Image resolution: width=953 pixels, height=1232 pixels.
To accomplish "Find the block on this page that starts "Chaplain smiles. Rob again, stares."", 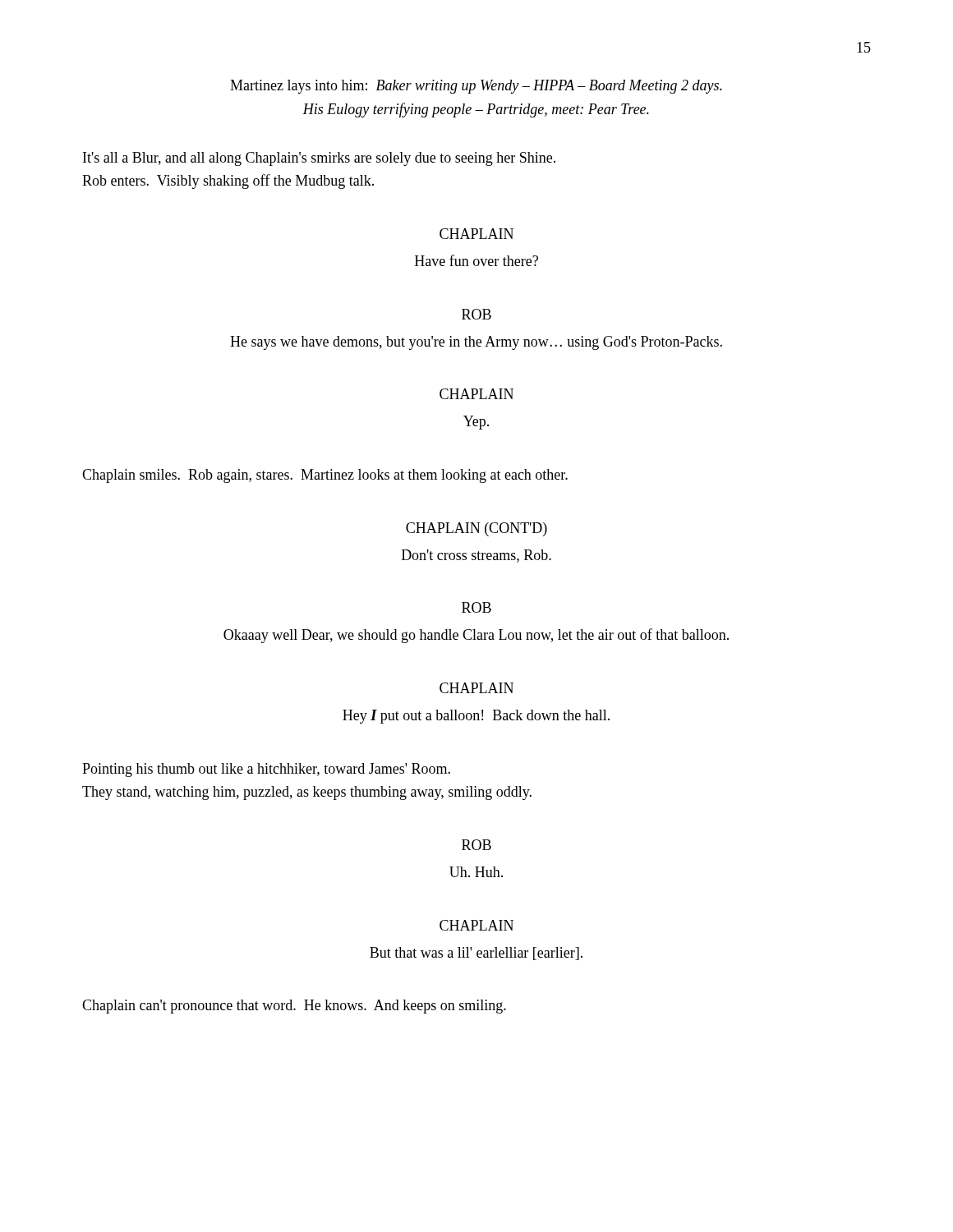I will pyautogui.click(x=325, y=475).
